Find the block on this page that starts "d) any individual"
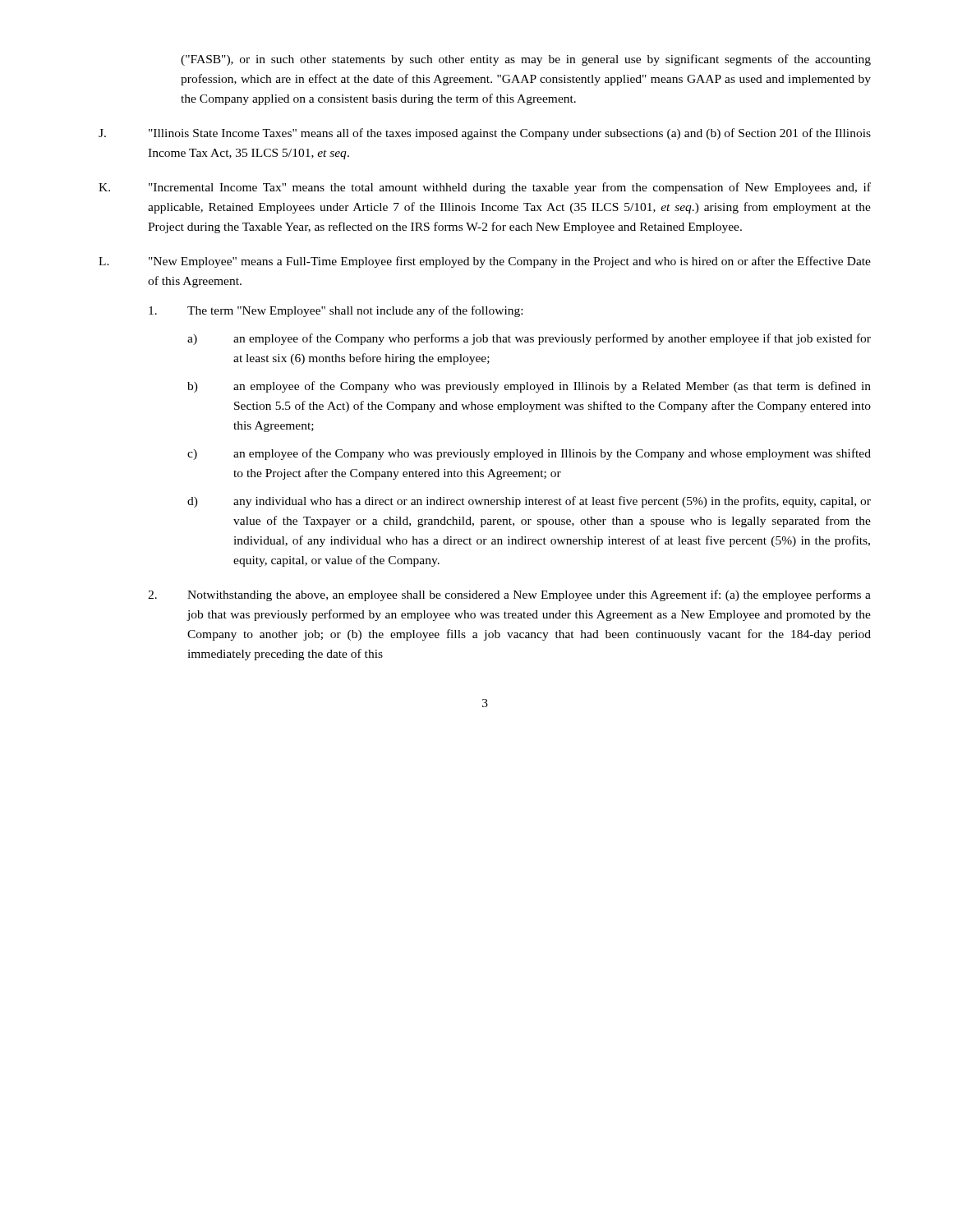This screenshot has height=1232, width=953. 529,531
